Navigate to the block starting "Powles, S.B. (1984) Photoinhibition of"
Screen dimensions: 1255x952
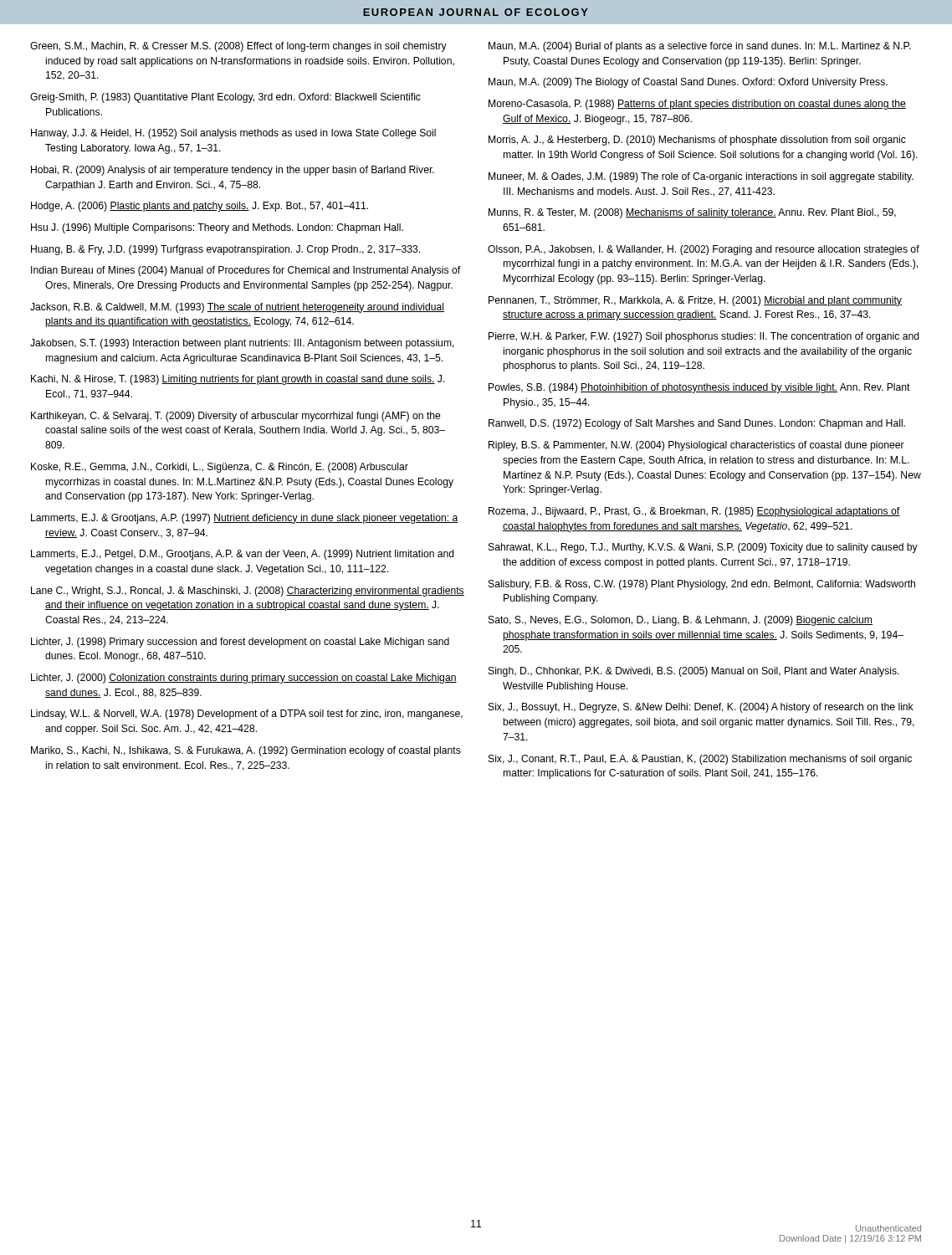pos(699,395)
